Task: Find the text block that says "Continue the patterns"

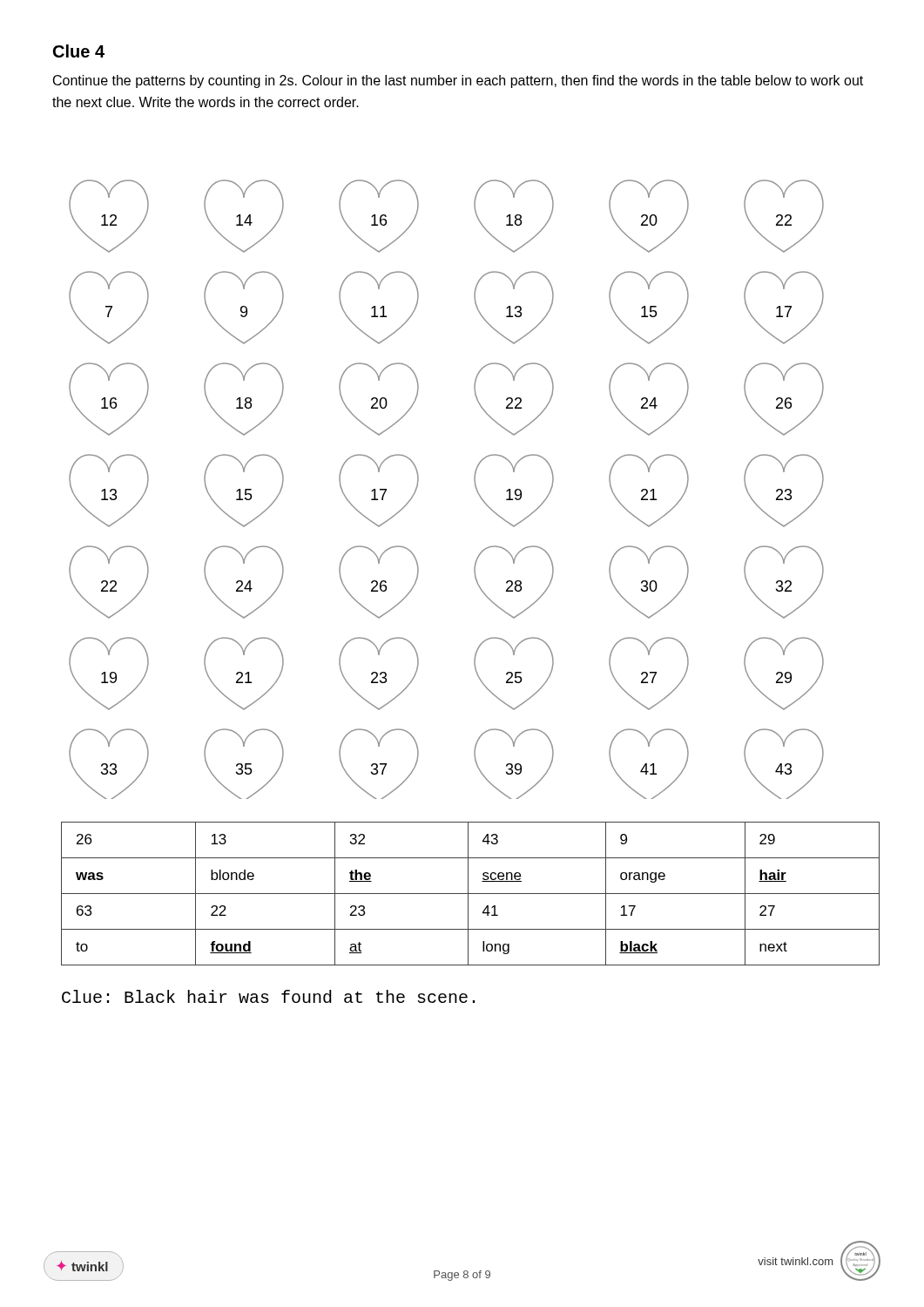Action: click(x=458, y=91)
